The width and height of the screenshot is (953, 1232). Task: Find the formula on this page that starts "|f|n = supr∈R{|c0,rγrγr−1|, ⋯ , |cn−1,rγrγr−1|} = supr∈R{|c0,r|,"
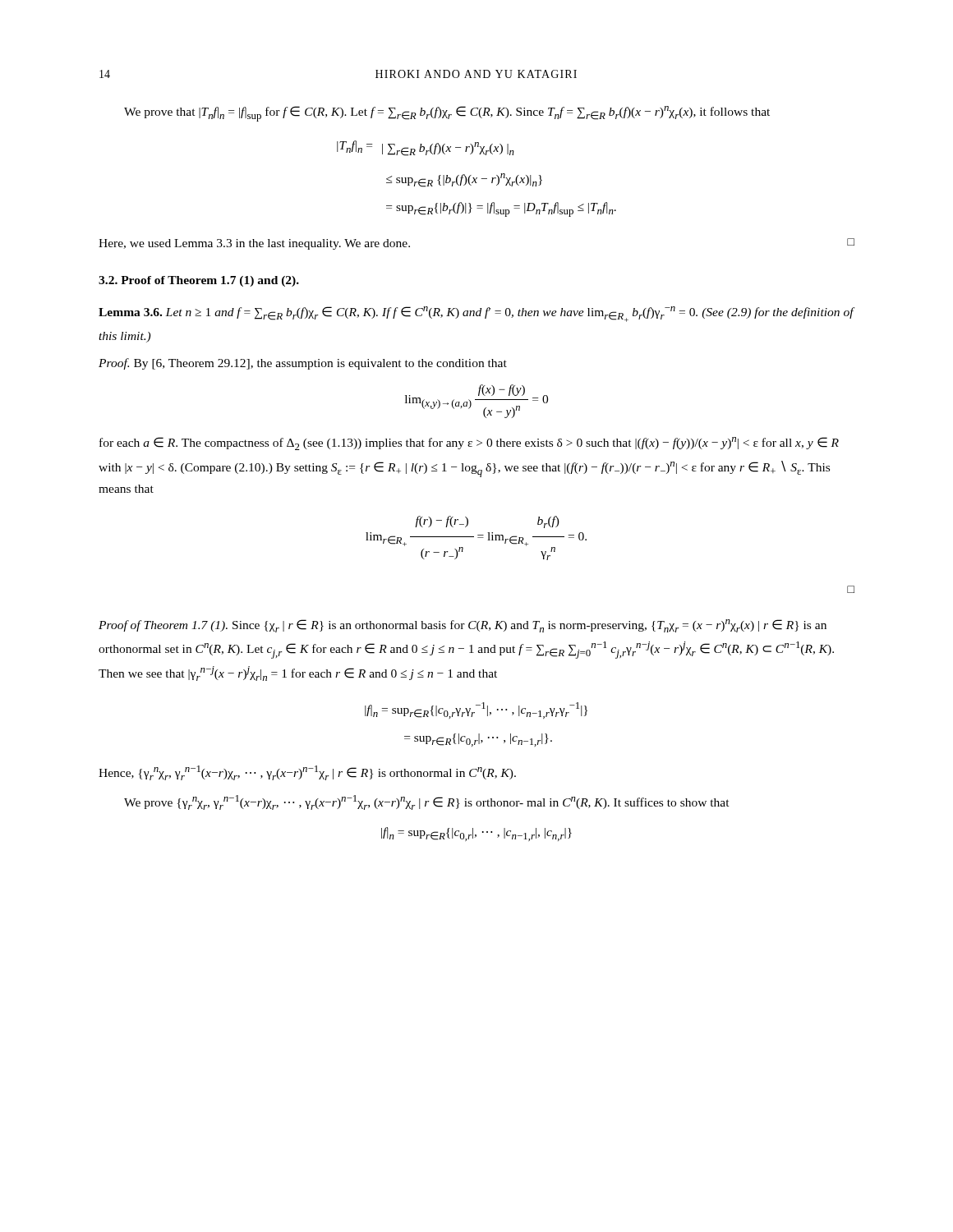click(476, 723)
